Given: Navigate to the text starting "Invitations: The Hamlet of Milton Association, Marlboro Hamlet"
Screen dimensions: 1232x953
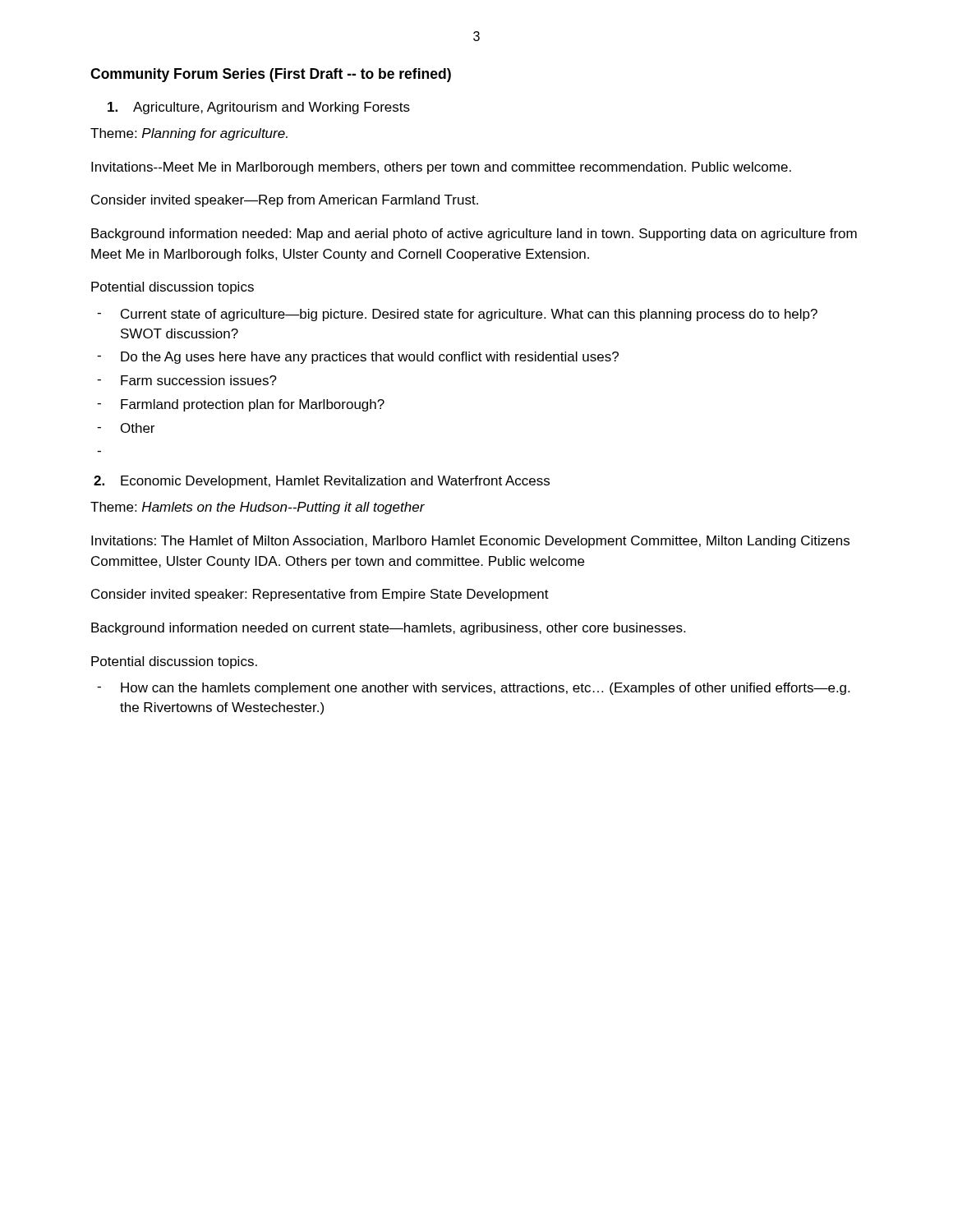Looking at the screenshot, I should [x=470, y=551].
